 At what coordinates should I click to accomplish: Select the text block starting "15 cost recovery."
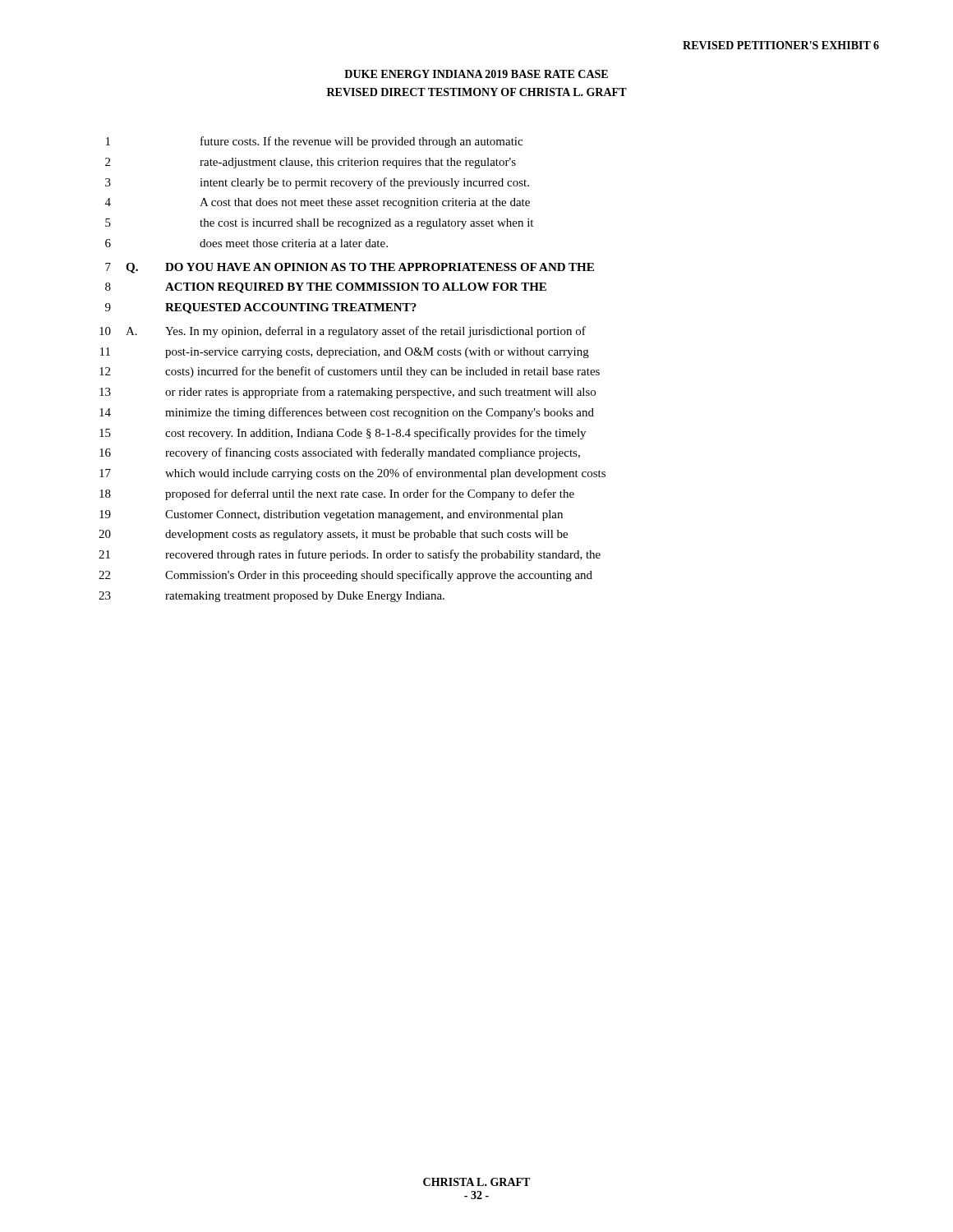(476, 433)
